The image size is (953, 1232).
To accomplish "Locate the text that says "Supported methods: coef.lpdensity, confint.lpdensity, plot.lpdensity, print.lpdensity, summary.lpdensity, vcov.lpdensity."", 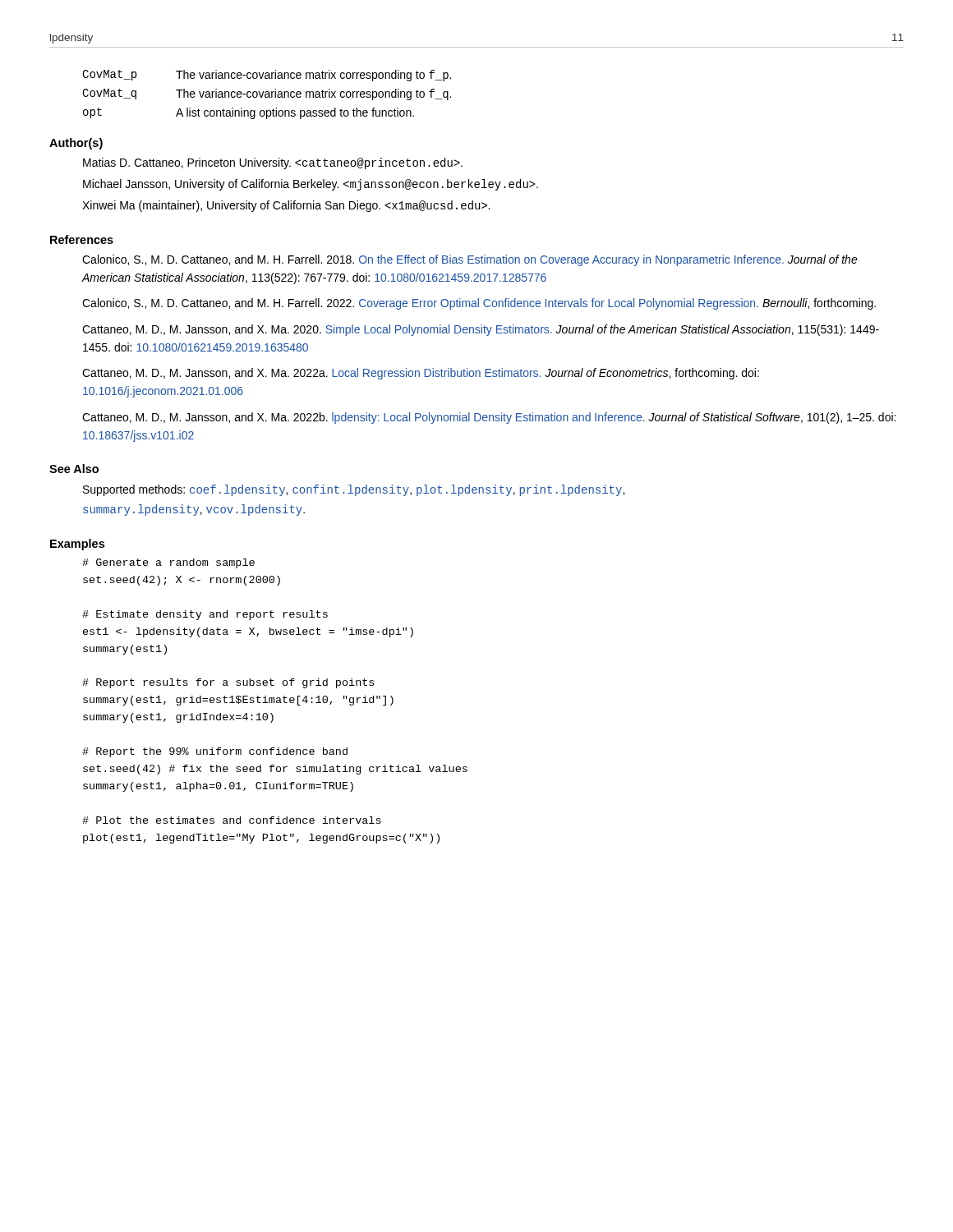I will click(354, 500).
